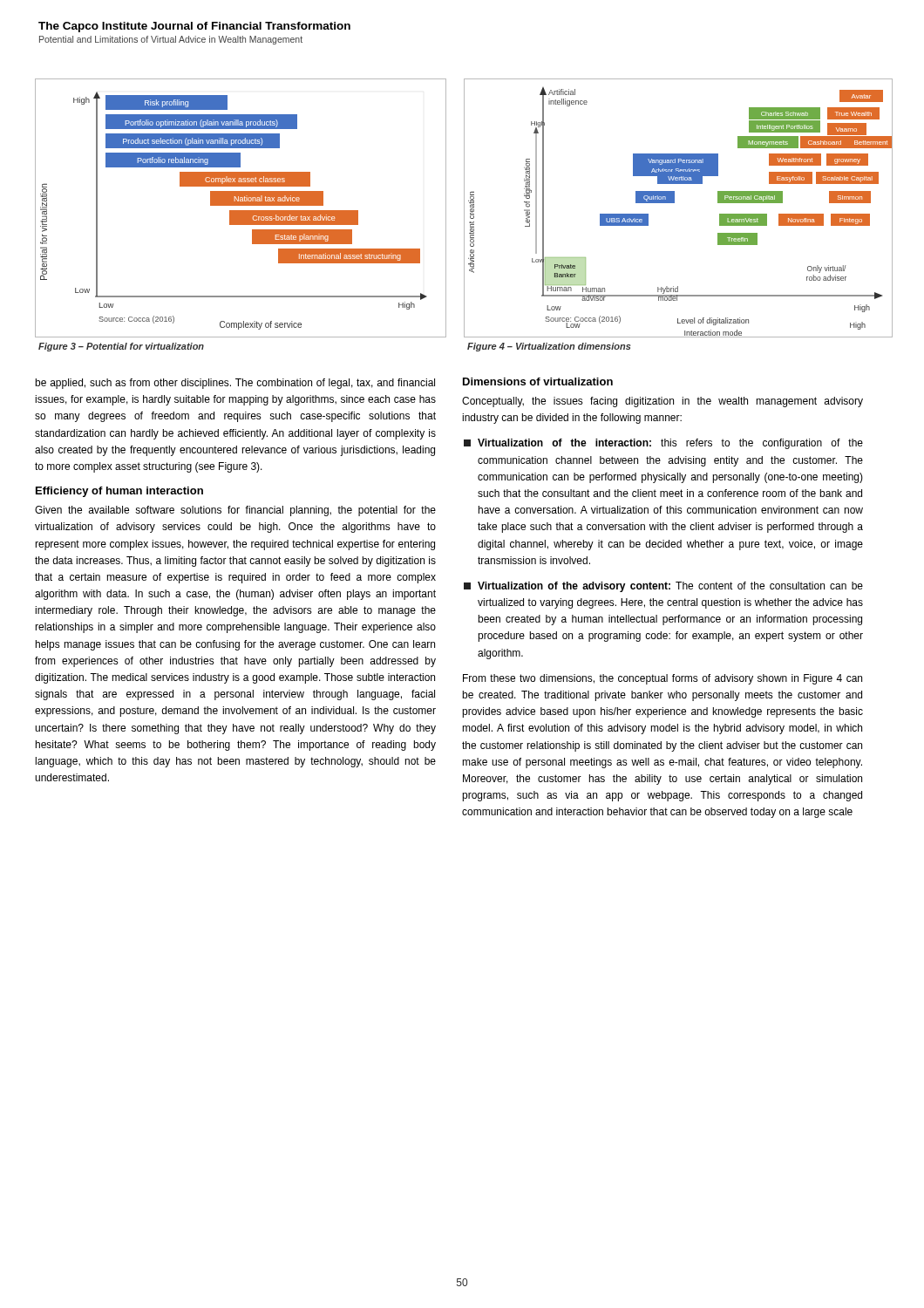Point to the text starting "Conceptually, the issues facing"
Screen dimensions: 1308x924
tap(663, 409)
